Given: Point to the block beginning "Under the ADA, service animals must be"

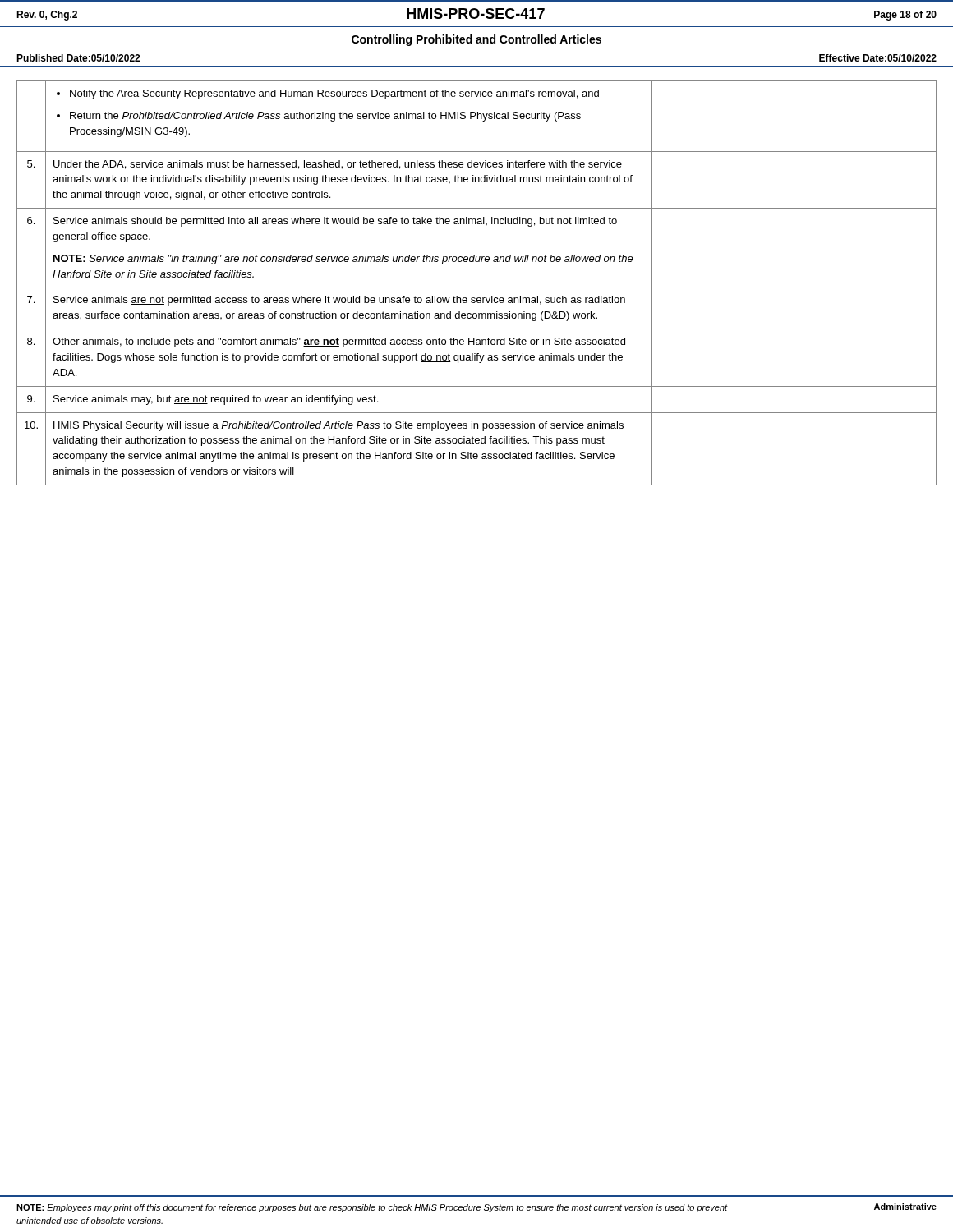Looking at the screenshot, I should (343, 179).
